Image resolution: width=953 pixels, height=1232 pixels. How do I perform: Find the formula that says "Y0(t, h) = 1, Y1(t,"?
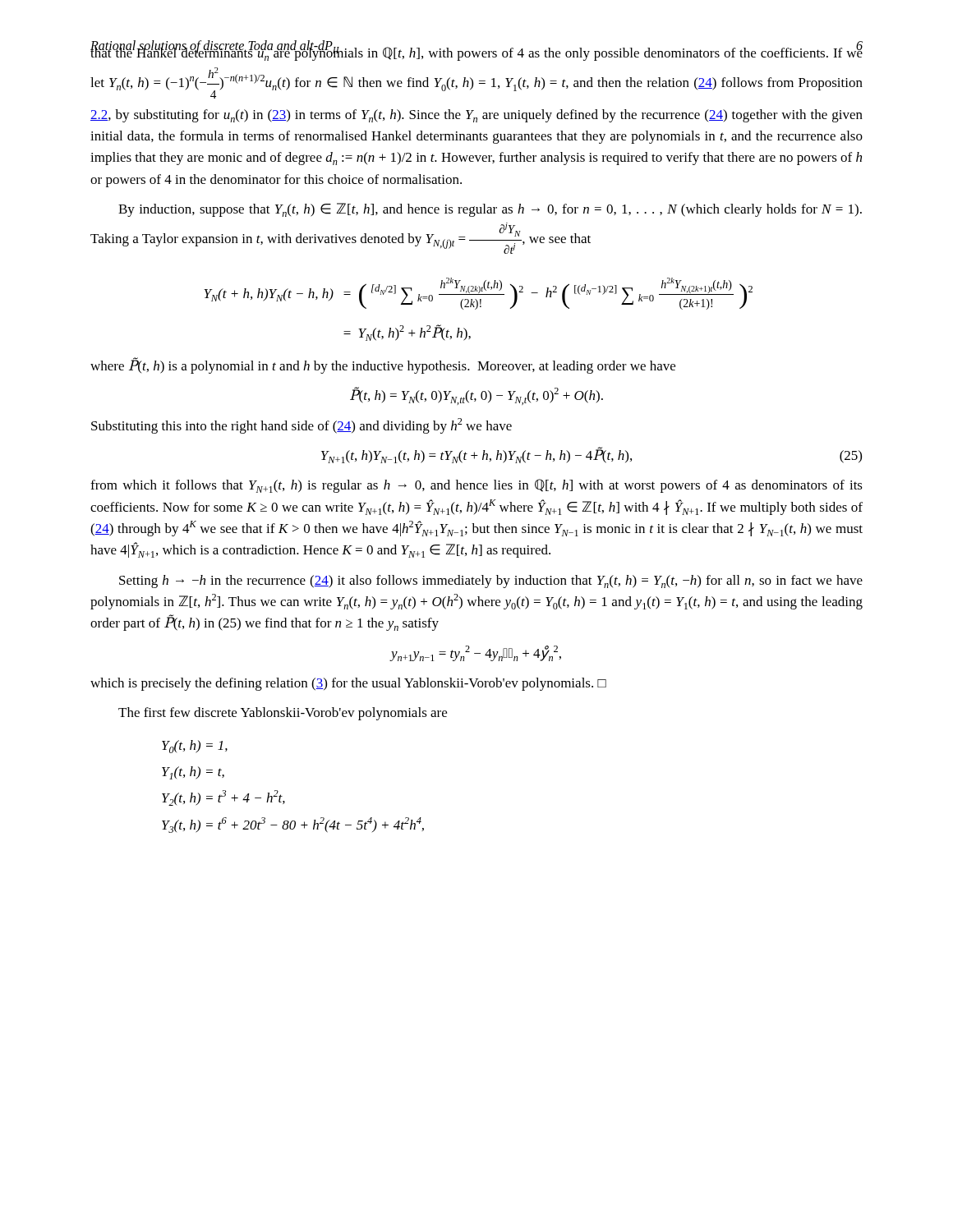(195, 747)
